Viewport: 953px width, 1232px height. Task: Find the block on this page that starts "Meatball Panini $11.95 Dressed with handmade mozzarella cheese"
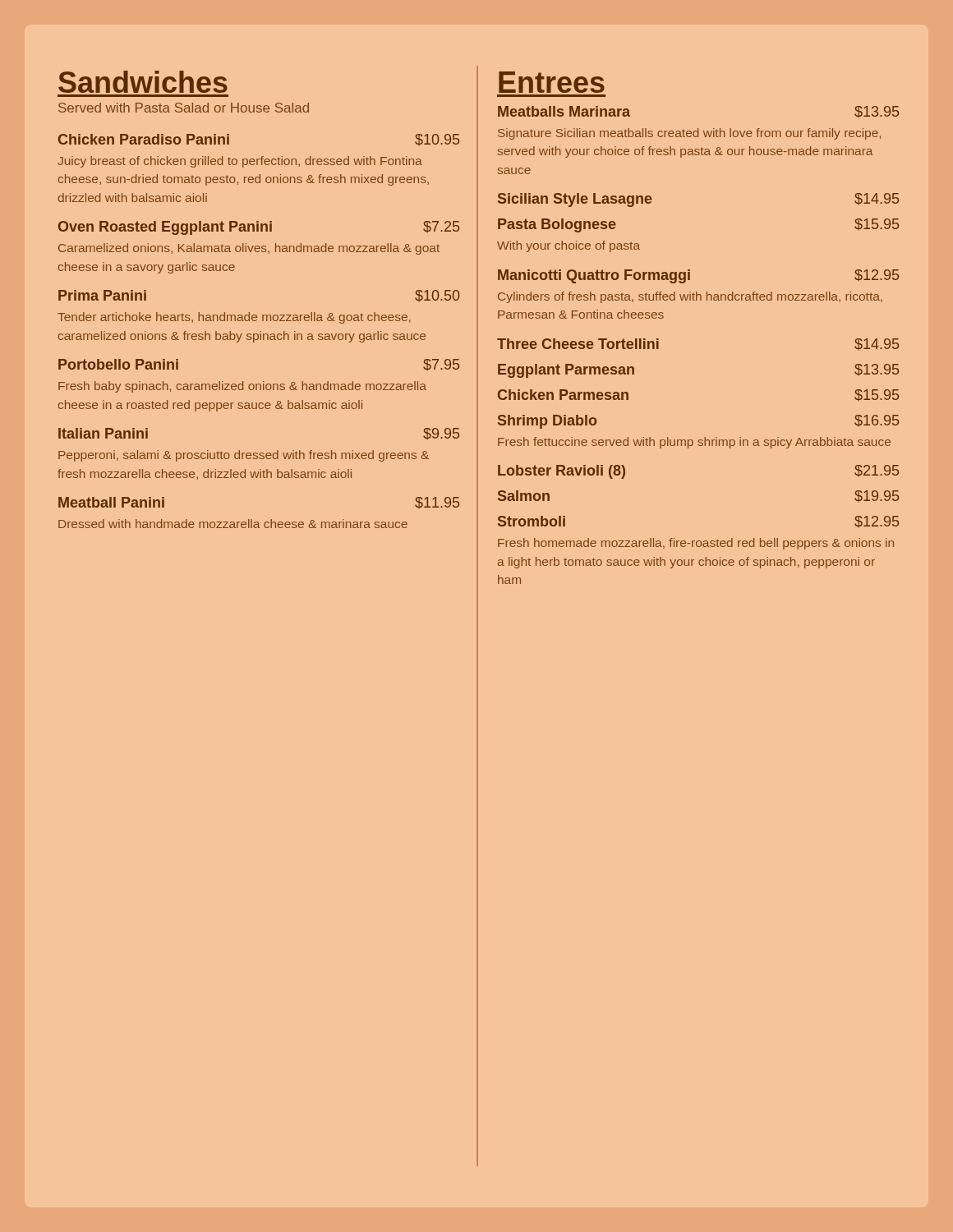point(259,514)
